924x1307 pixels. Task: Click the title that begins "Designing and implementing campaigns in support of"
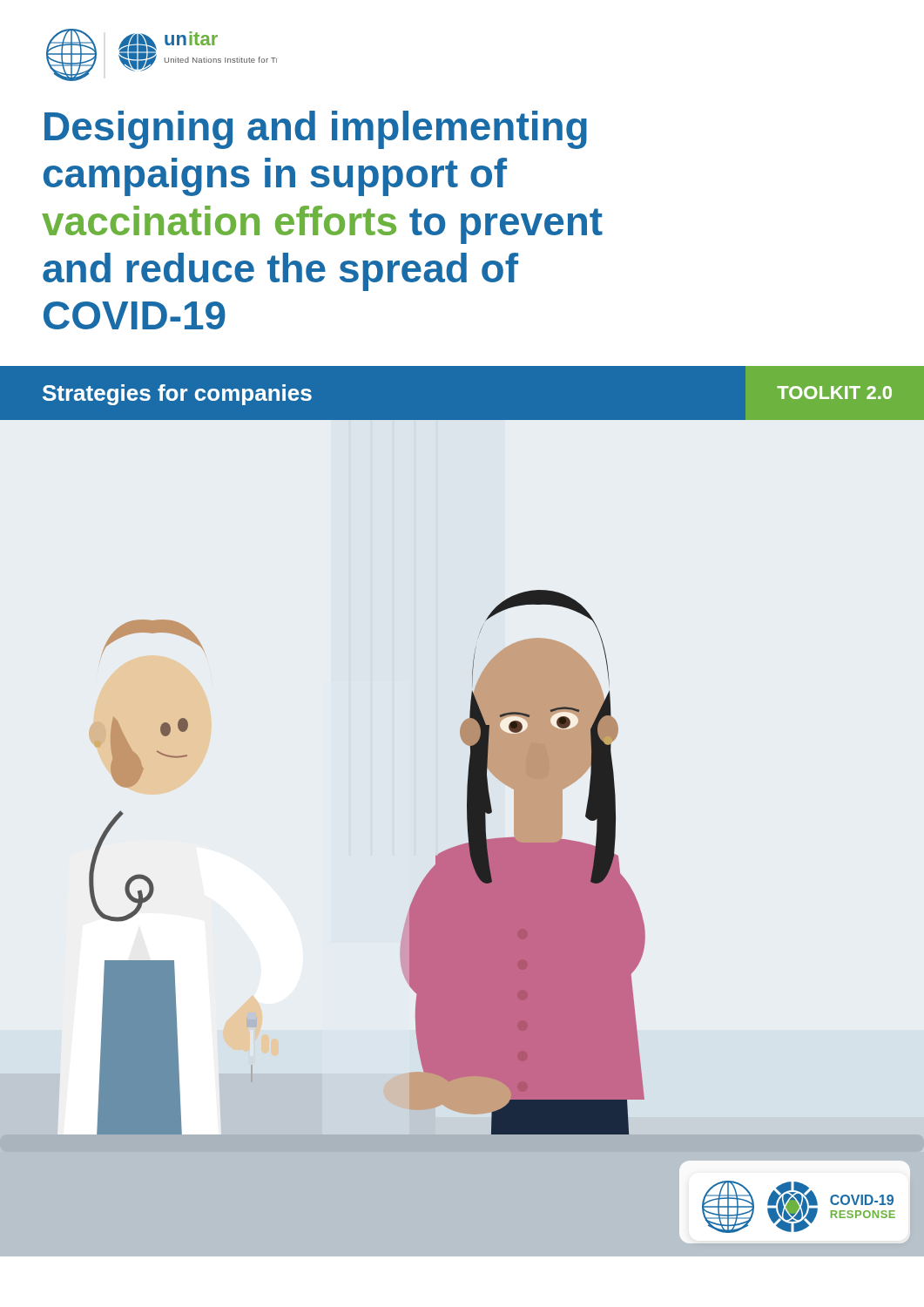pos(322,221)
